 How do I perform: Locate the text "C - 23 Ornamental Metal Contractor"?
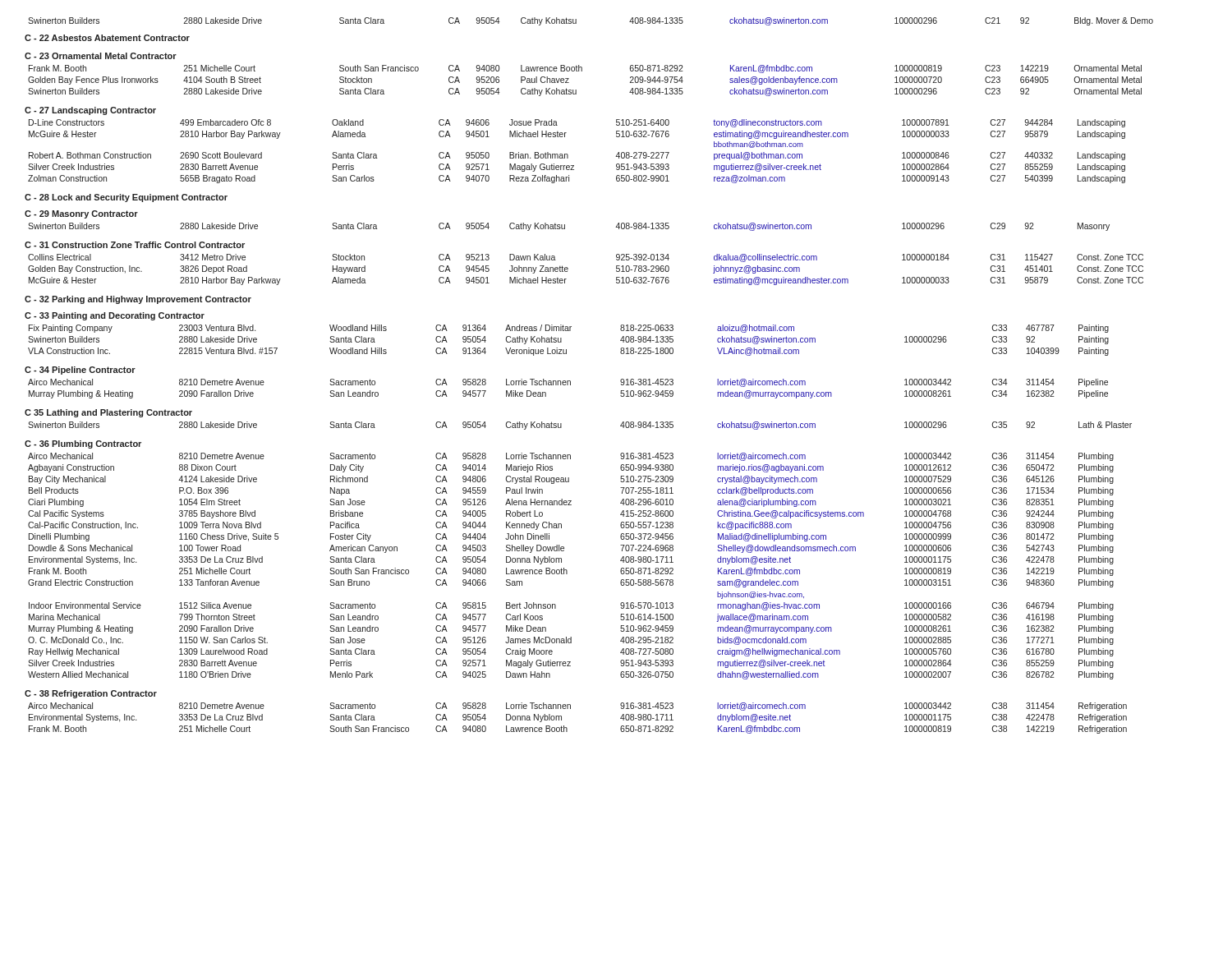pos(100,56)
